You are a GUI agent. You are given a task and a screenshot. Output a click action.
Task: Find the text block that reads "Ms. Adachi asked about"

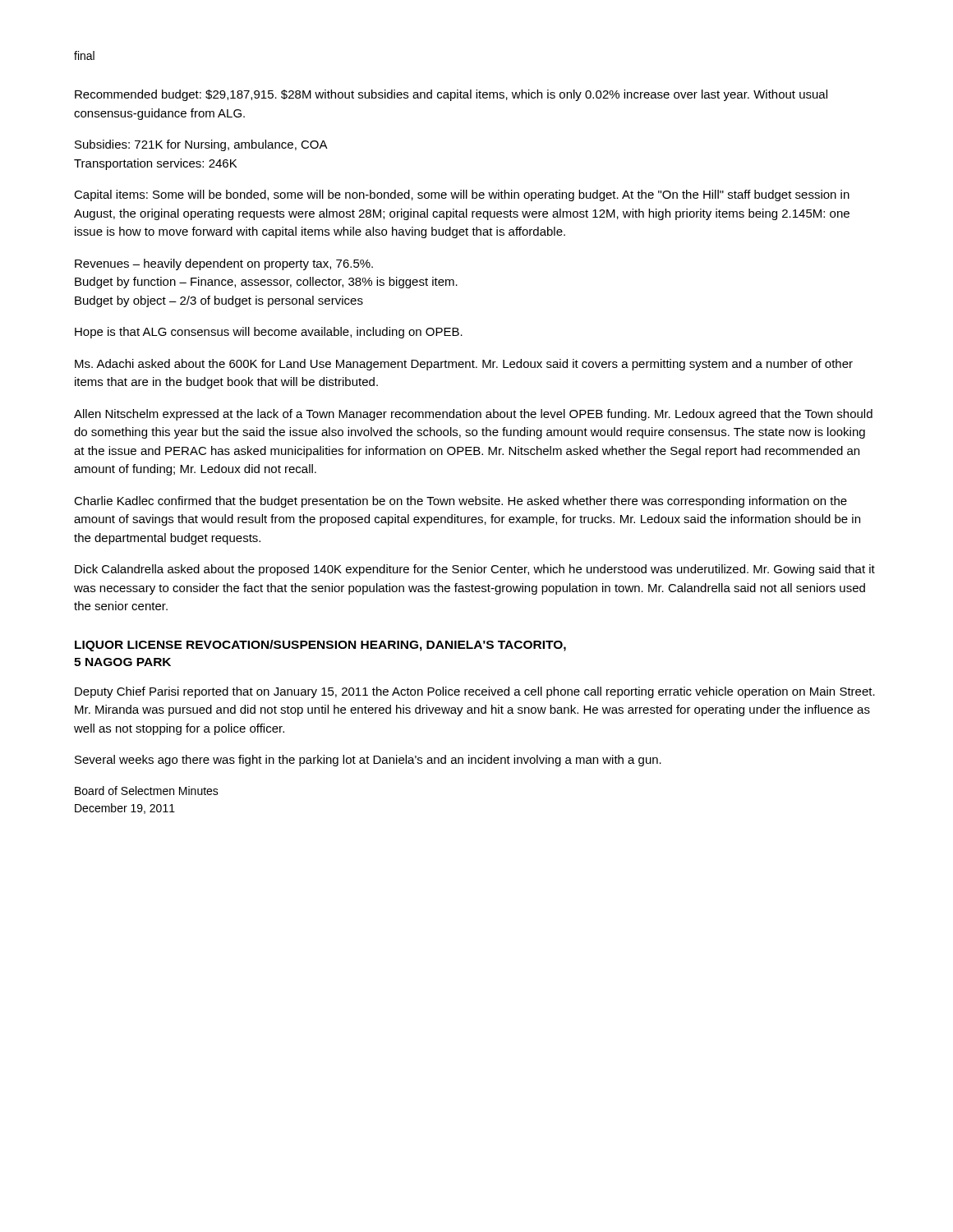click(463, 372)
